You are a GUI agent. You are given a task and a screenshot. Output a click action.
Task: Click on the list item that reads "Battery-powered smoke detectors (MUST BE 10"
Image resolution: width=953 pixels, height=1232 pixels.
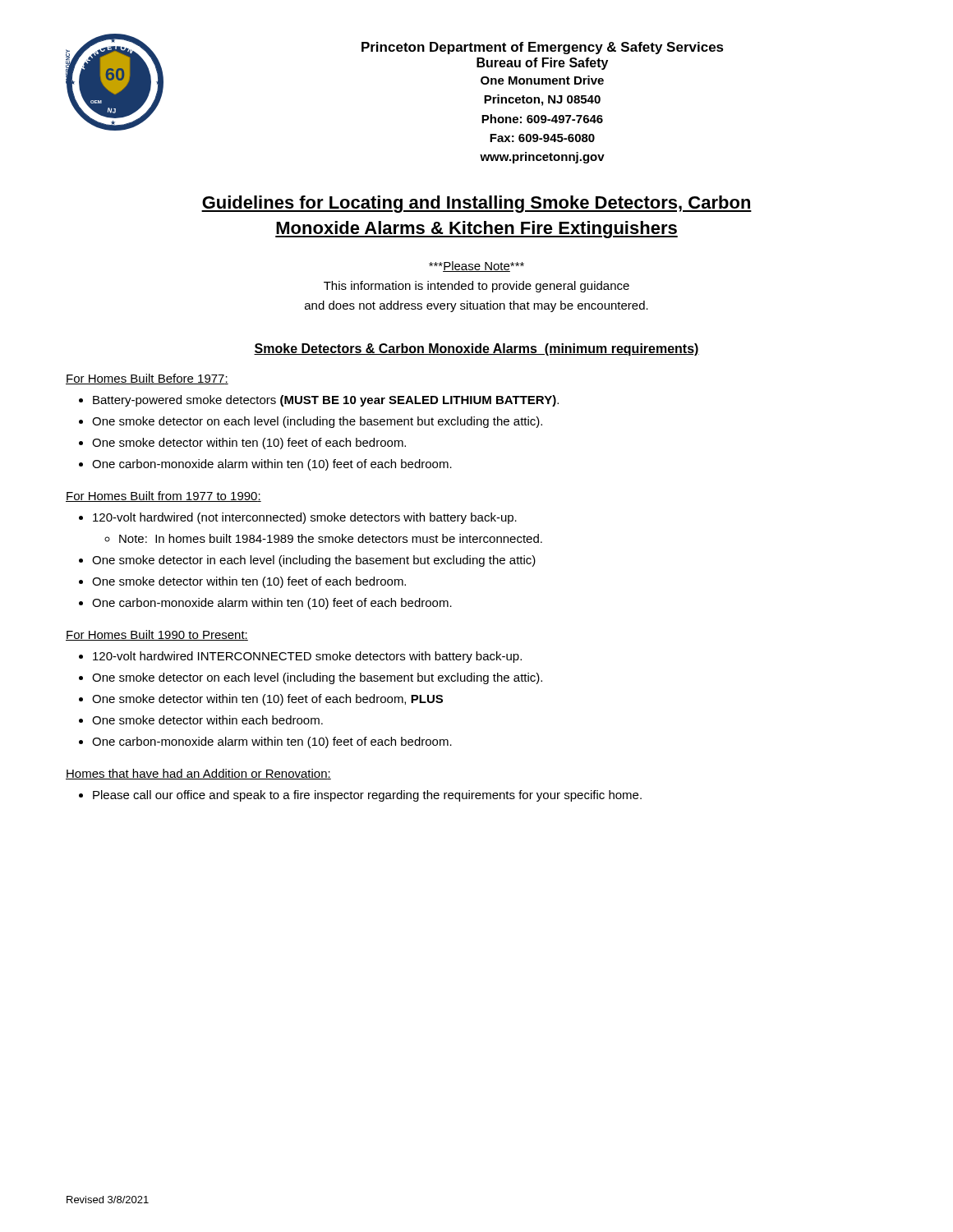326,399
